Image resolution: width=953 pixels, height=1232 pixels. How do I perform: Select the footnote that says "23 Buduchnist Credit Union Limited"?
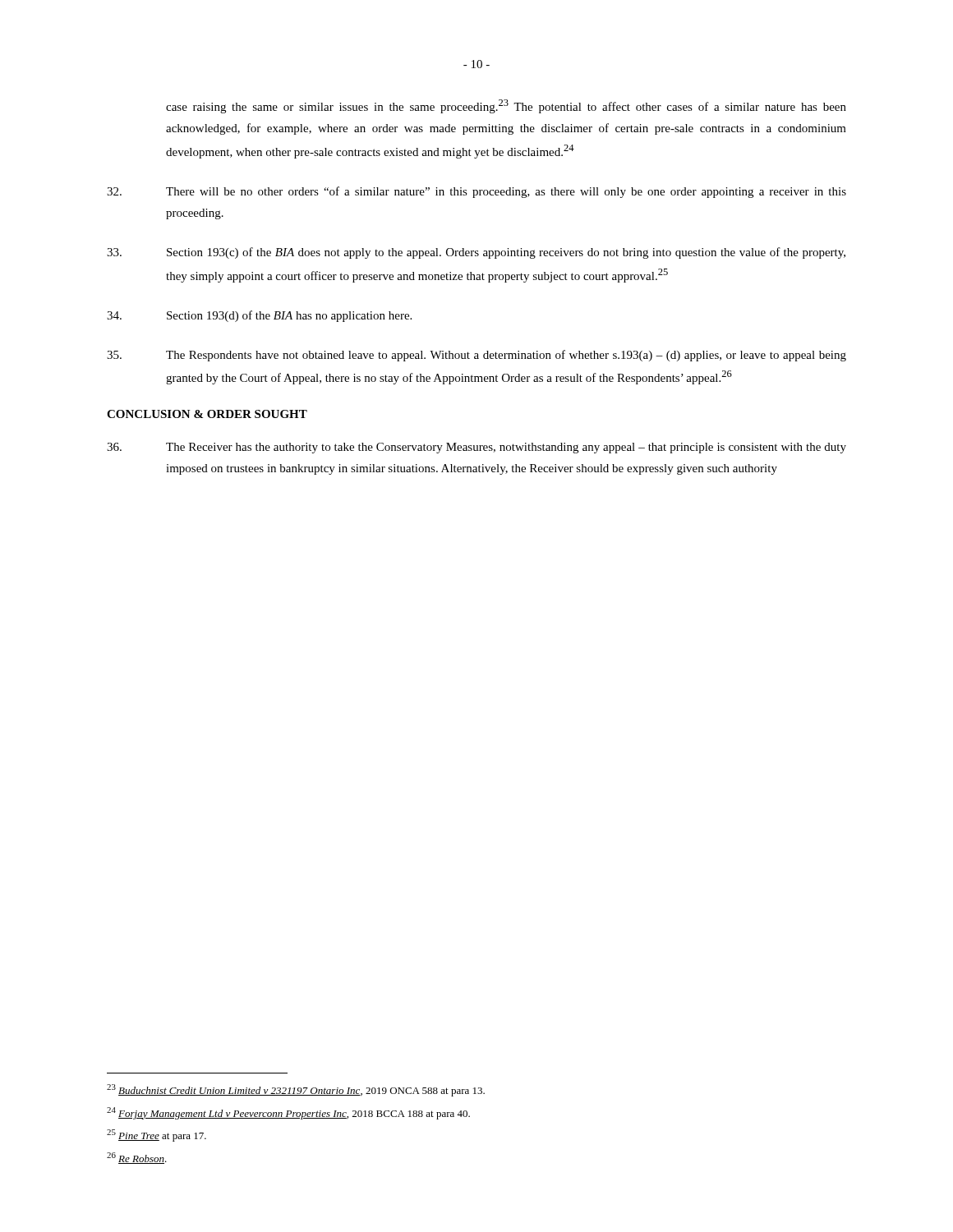click(x=296, y=1089)
